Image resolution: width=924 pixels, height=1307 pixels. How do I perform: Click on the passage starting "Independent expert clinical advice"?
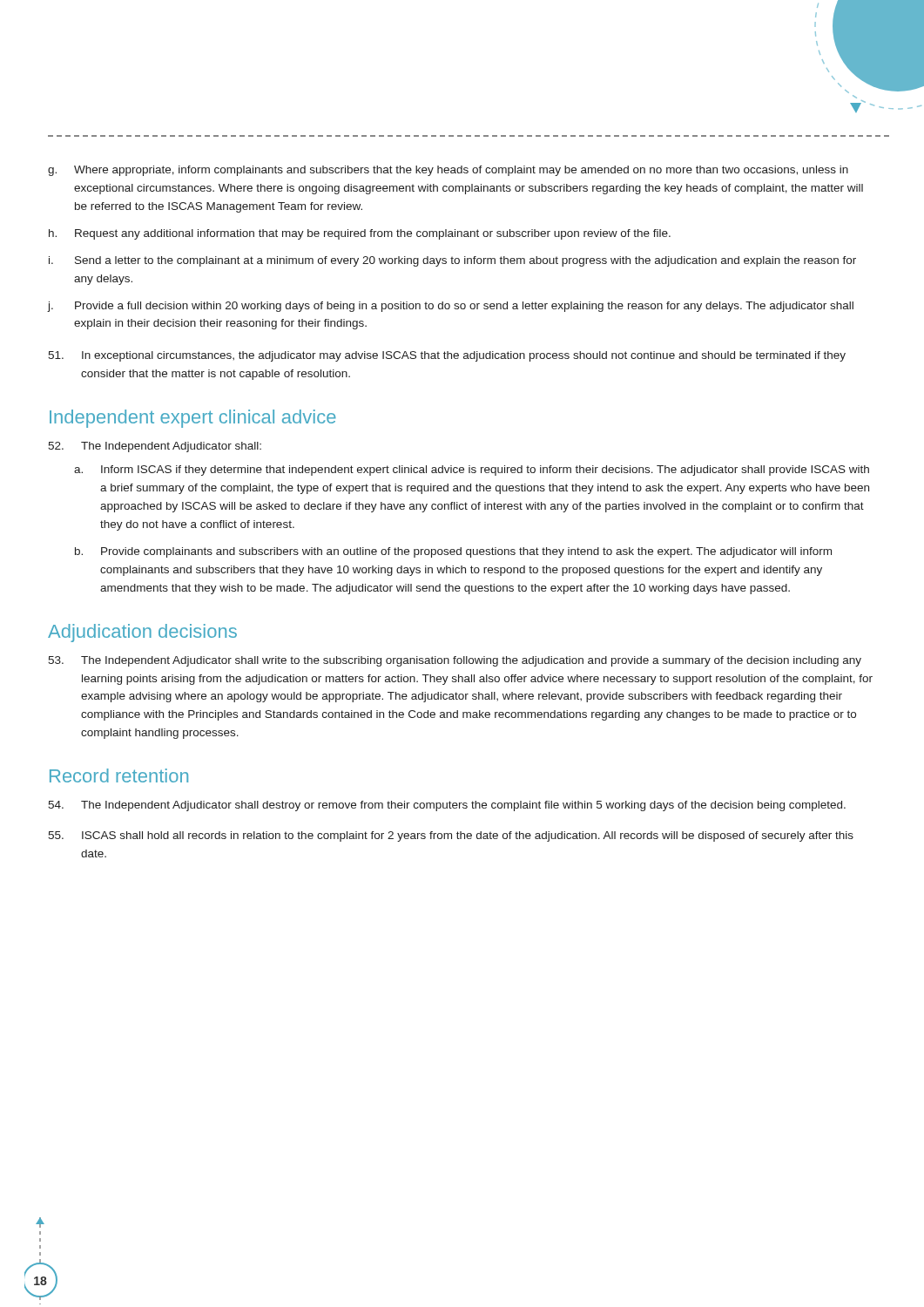[x=192, y=417]
